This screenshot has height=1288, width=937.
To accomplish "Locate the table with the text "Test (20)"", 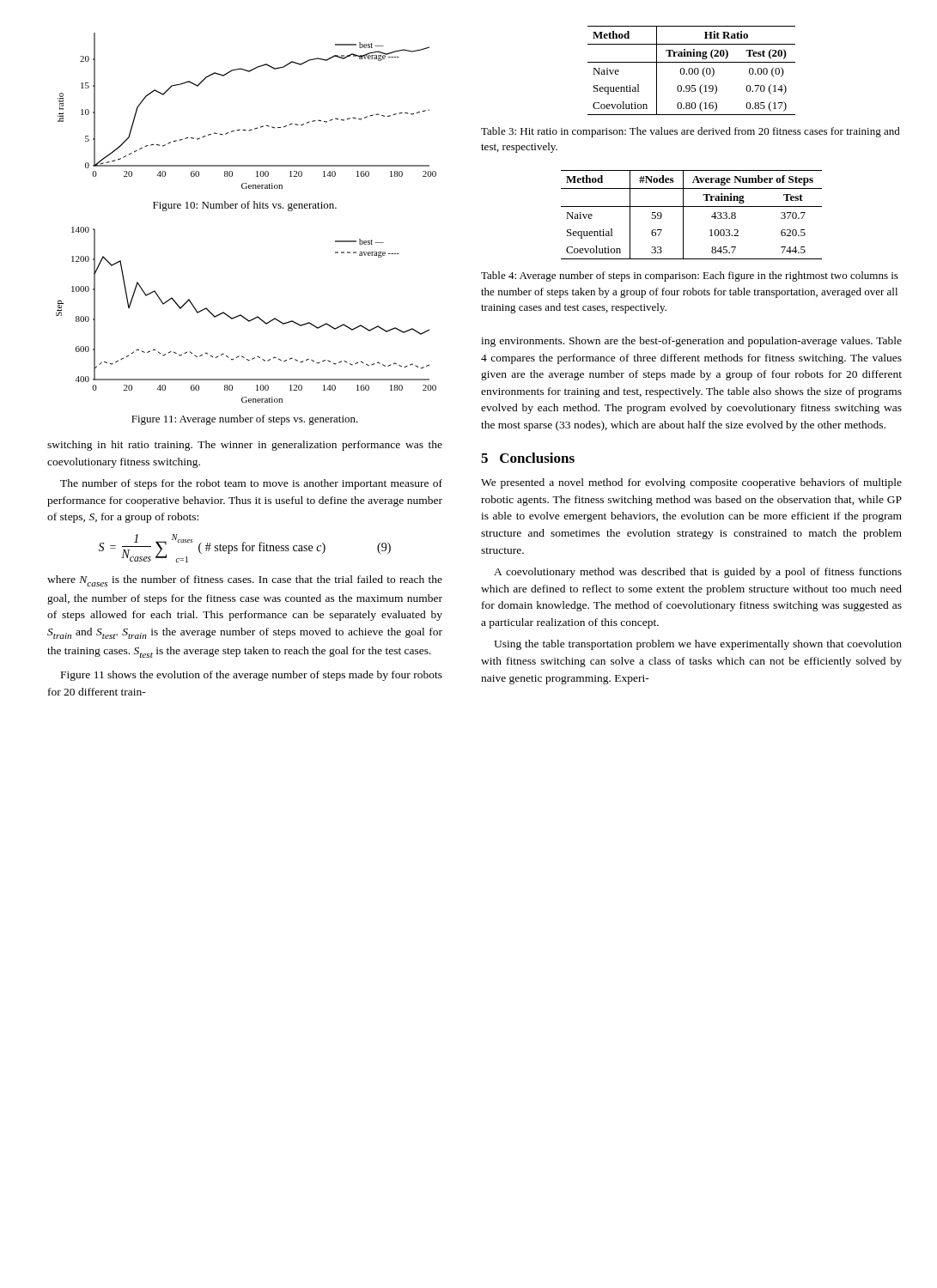I will pyautogui.click(x=691, y=70).
